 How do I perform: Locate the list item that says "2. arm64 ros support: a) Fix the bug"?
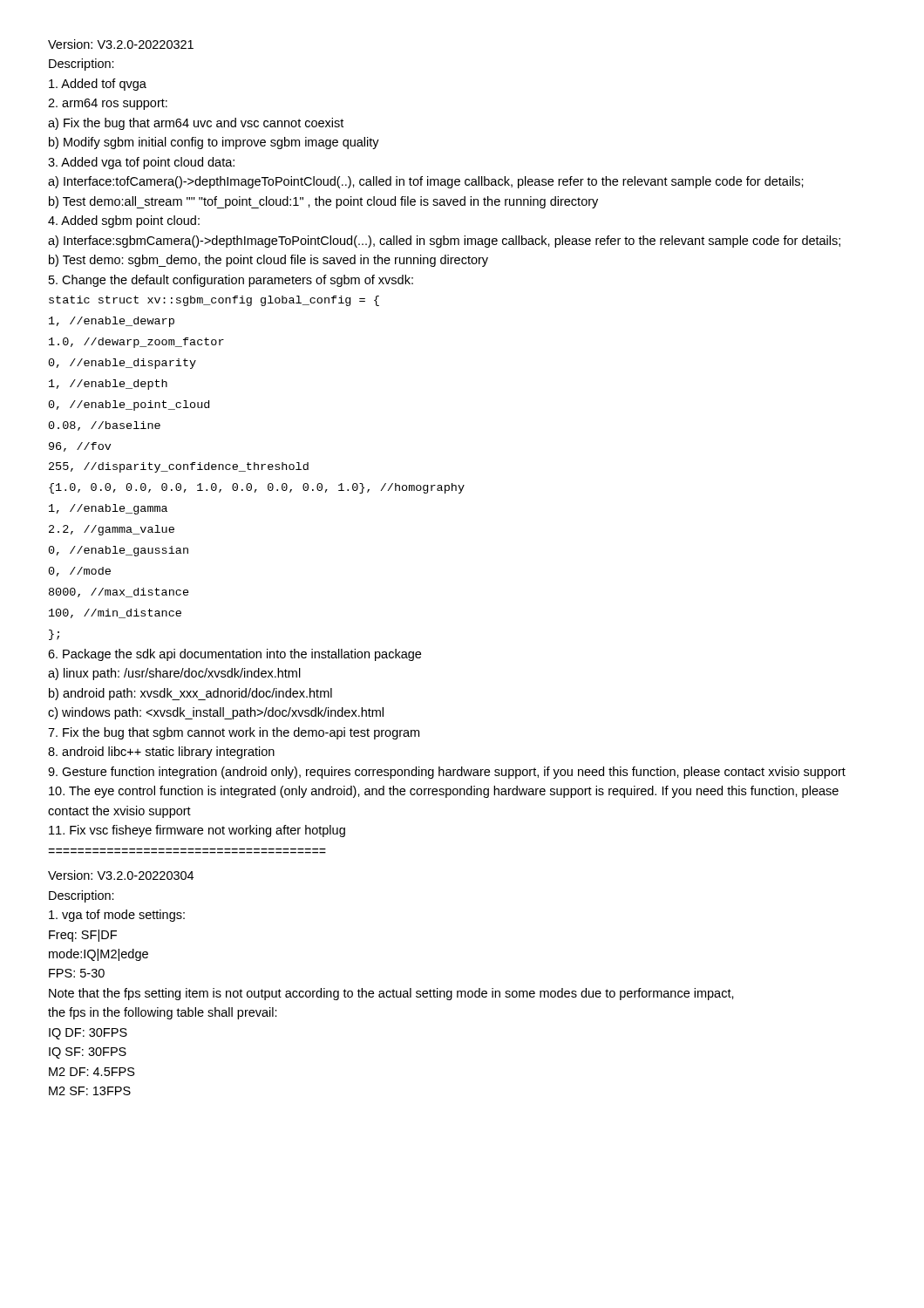[x=108, y=104]
